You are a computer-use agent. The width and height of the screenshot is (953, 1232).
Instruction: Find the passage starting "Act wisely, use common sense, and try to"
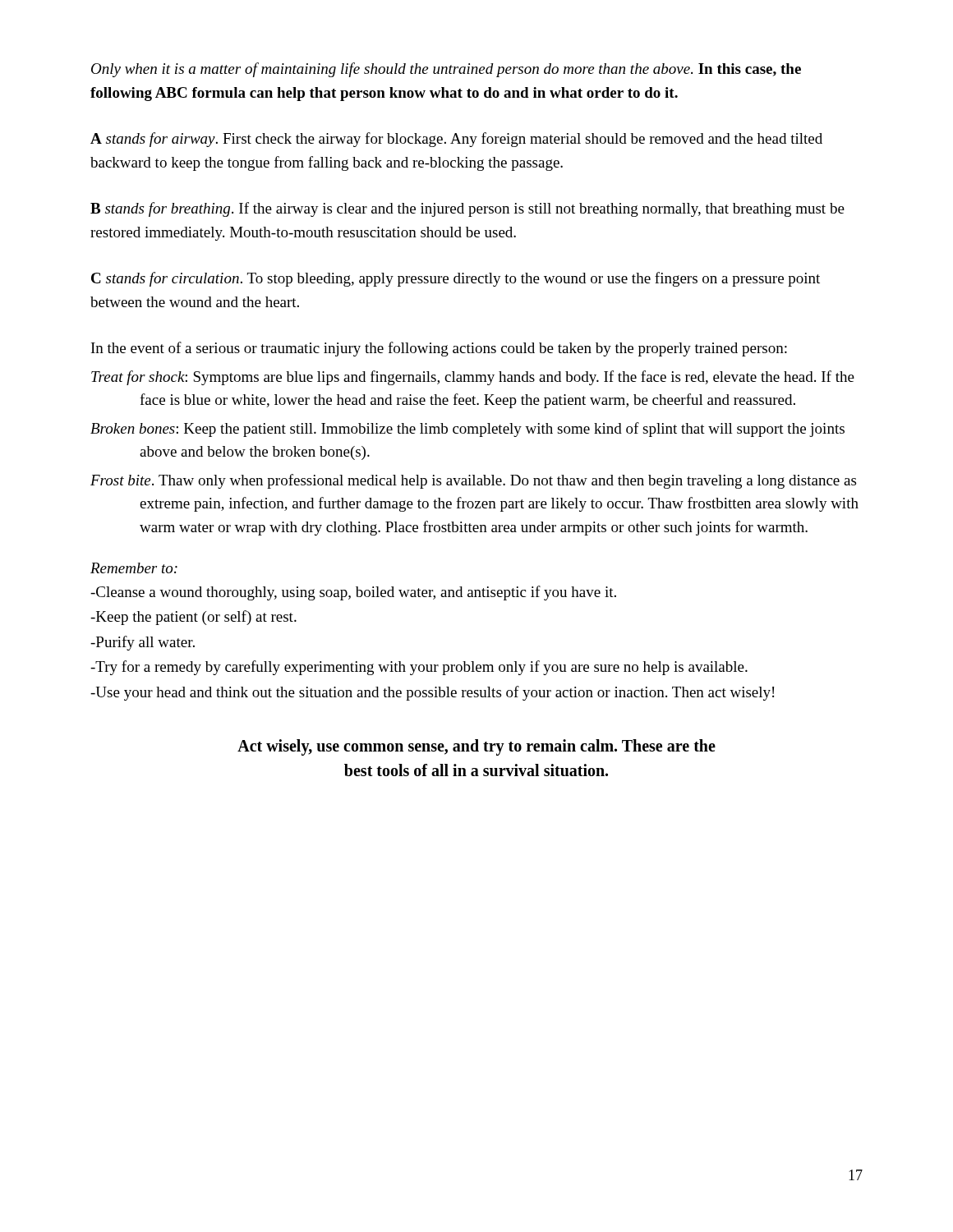click(476, 758)
